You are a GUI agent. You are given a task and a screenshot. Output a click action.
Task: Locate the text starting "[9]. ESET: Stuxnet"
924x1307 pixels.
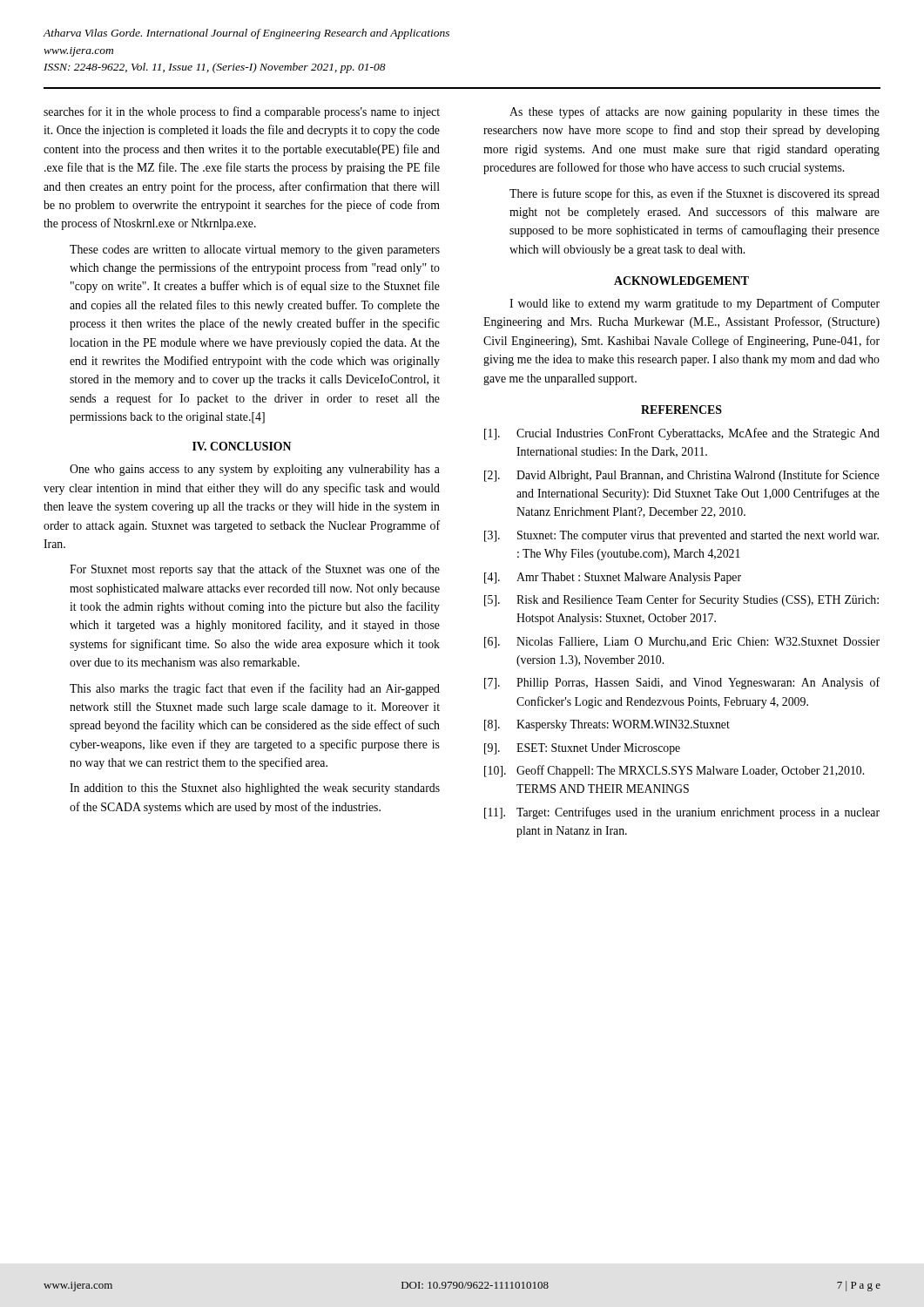coord(582,748)
